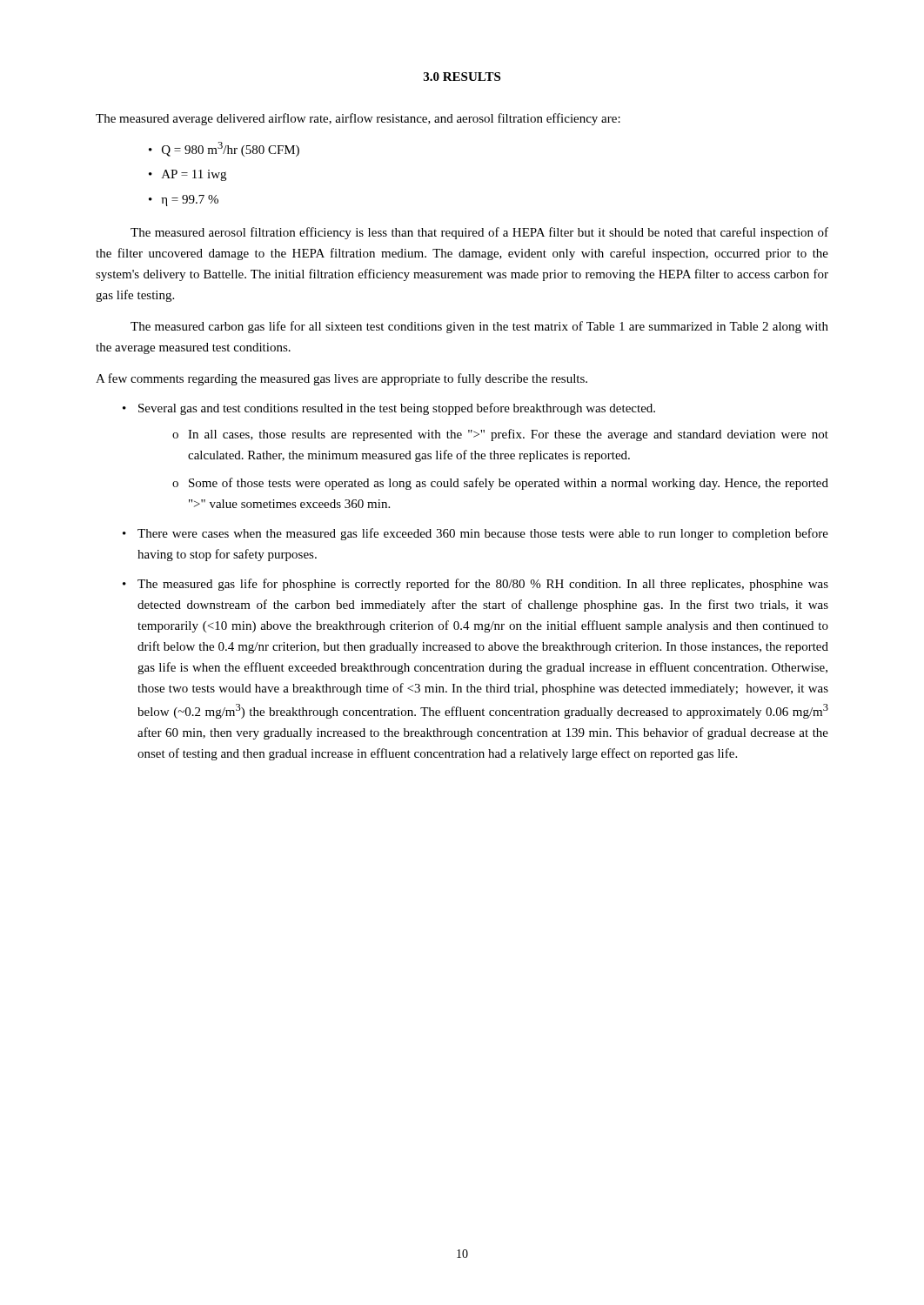Locate the block of text that opens with "A few comments regarding"
924x1305 pixels.
[342, 378]
